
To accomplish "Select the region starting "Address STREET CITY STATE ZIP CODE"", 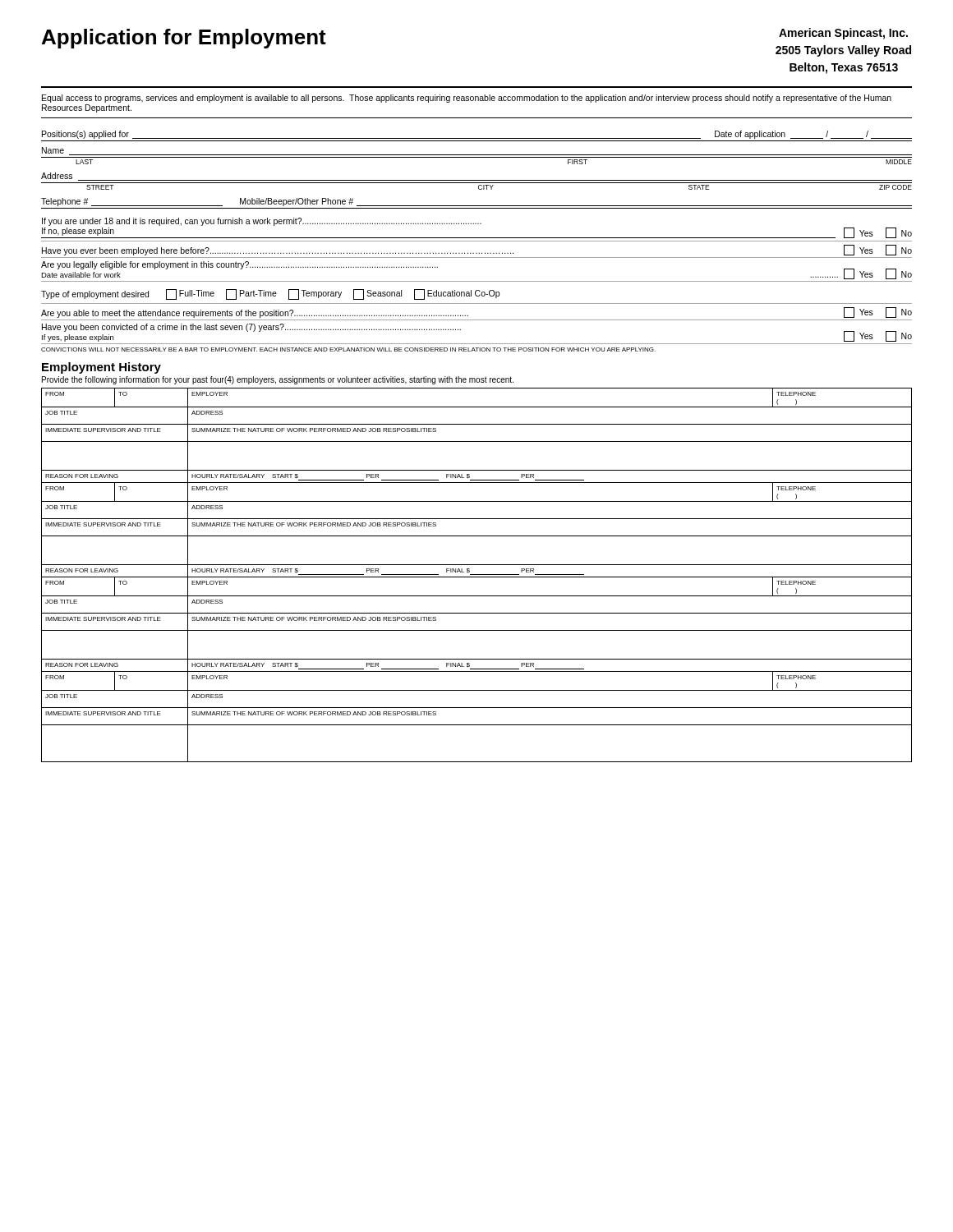I will point(476,180).
